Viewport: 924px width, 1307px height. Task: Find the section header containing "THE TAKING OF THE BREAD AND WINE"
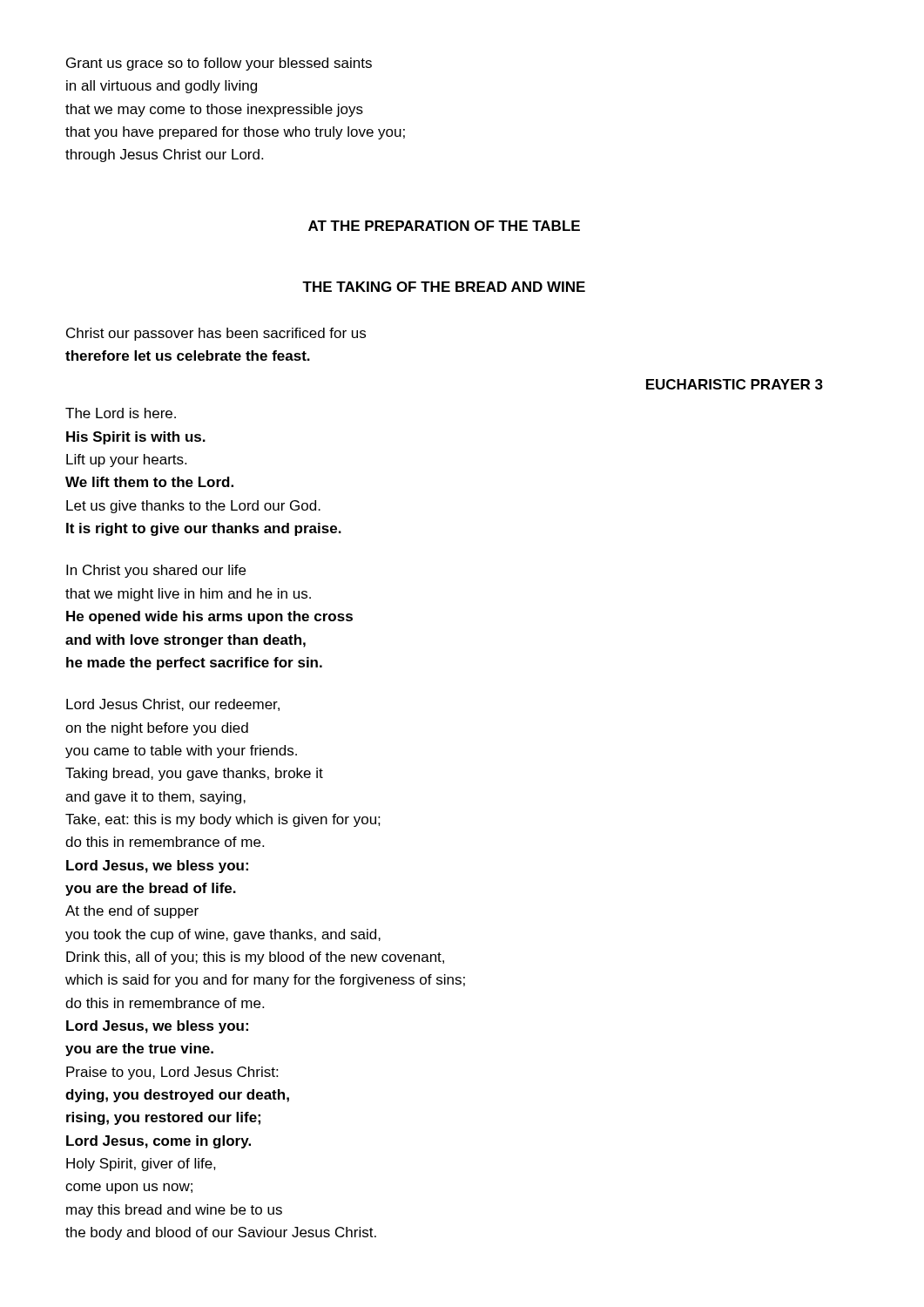tap(444, 287)
